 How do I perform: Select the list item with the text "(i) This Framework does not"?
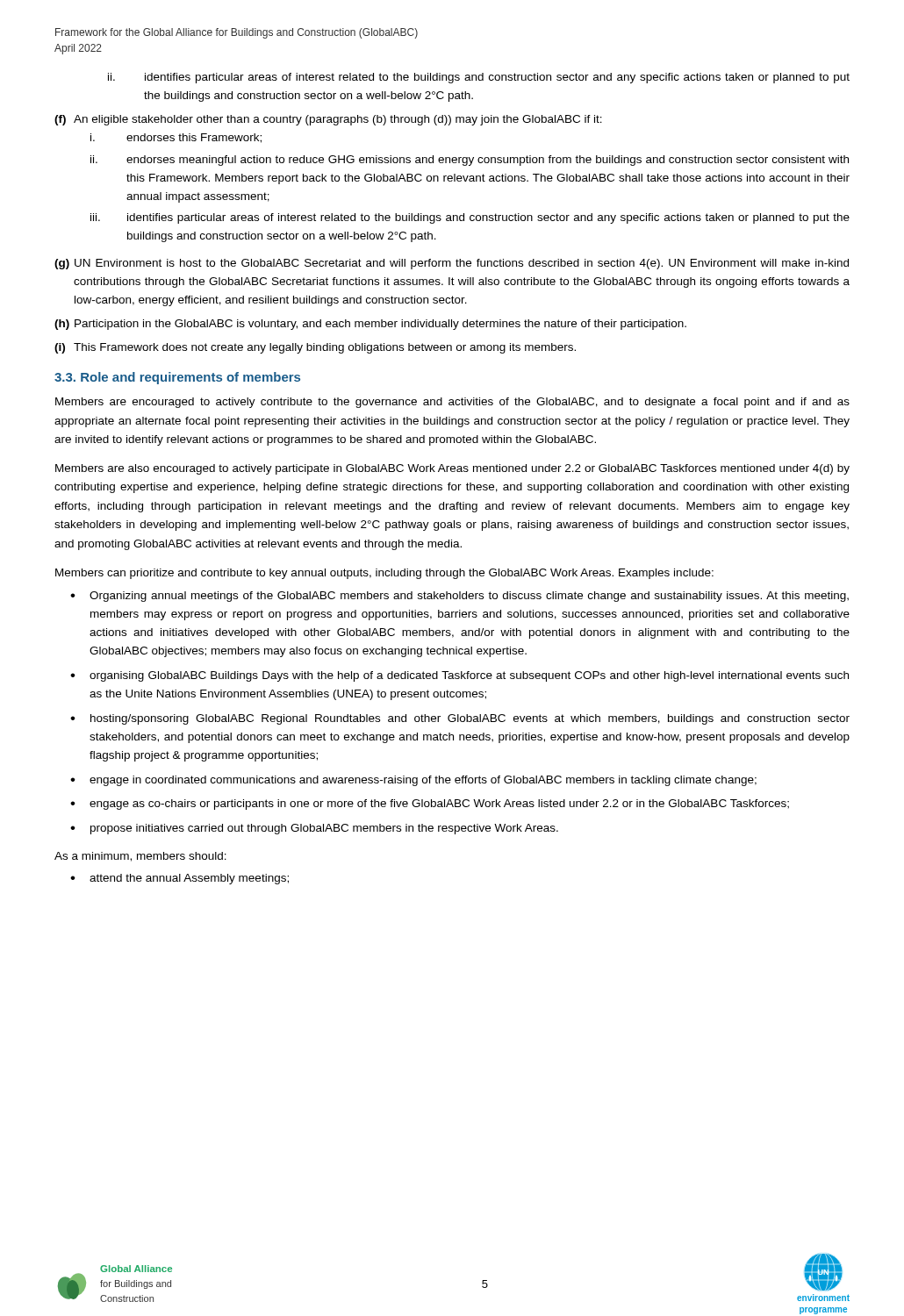pyautogui.click(x=452, y=348)
